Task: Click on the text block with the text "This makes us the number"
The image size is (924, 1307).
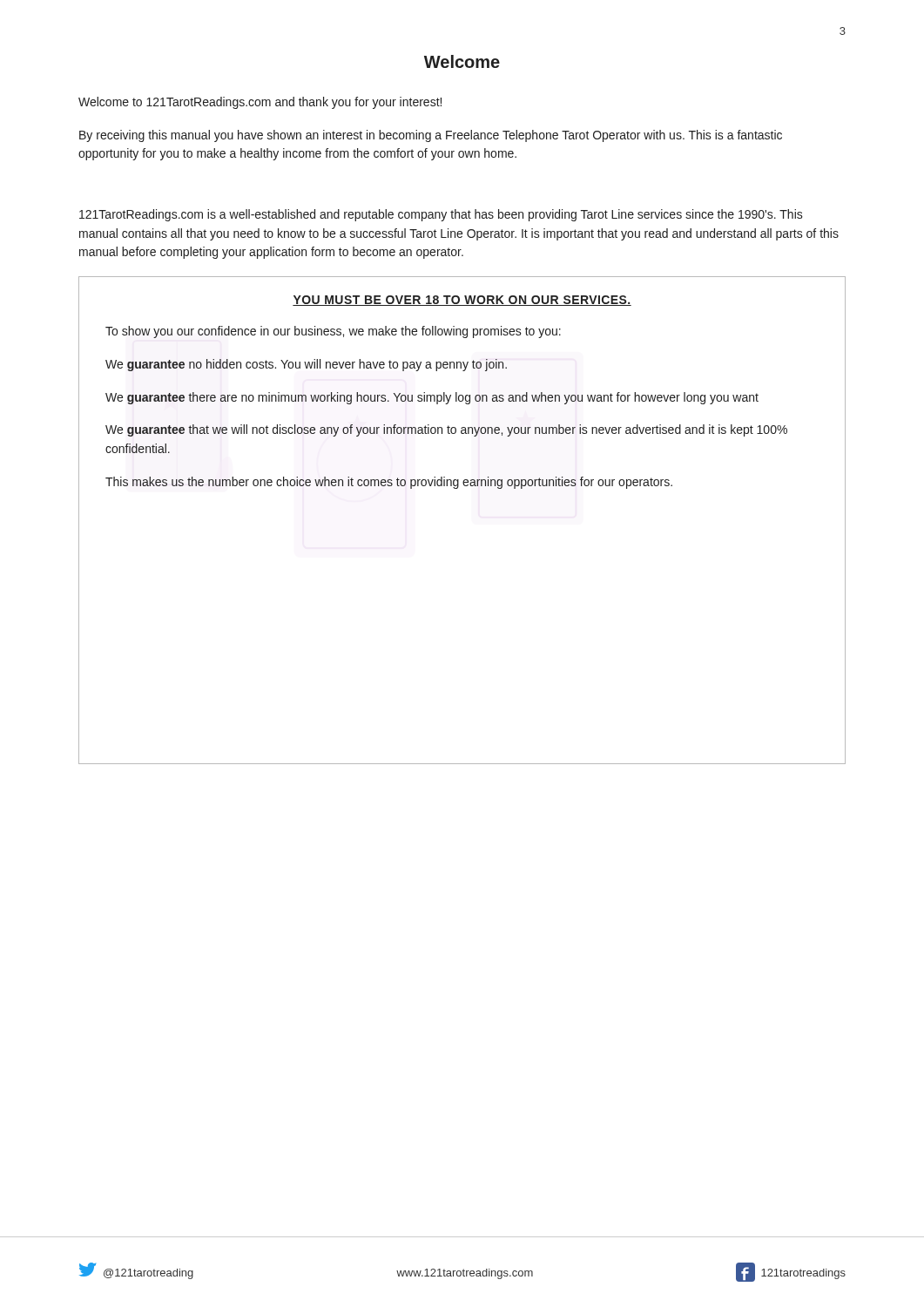Action: (389, 481)
